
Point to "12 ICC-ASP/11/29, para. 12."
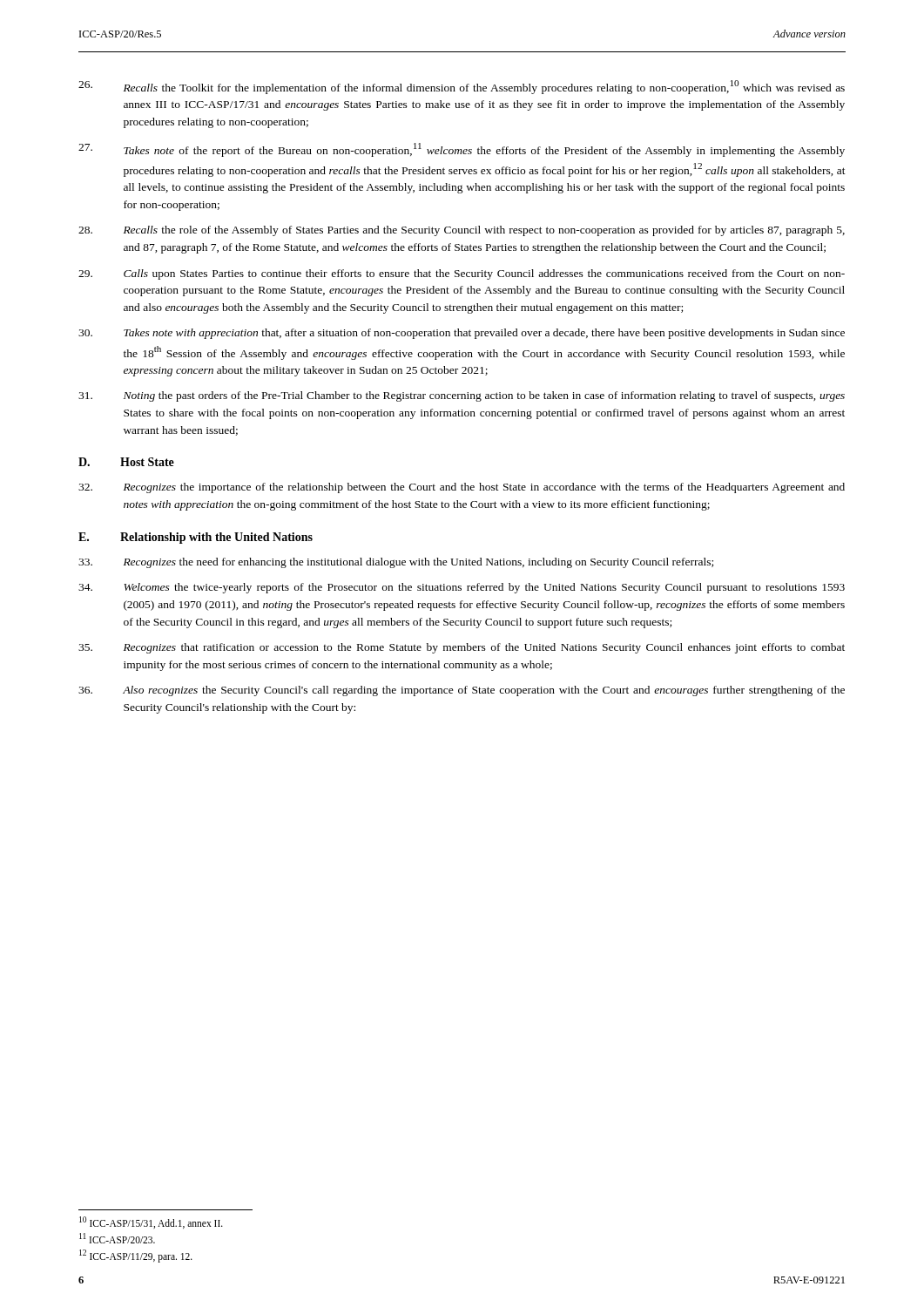point(136,1255)
